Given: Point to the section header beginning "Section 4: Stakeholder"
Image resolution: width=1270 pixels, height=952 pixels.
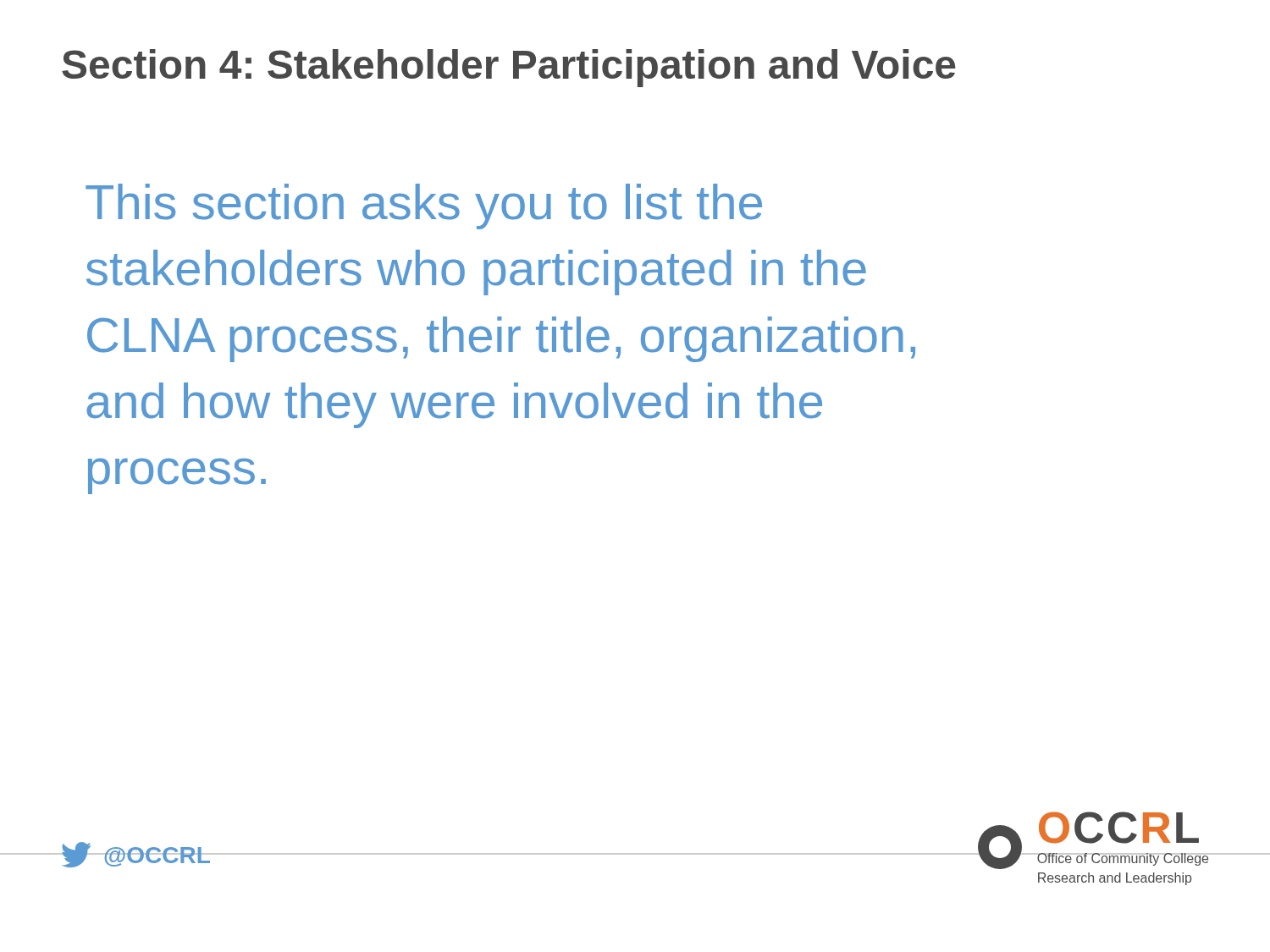Looking at the screenshot, I should (509, 65).
